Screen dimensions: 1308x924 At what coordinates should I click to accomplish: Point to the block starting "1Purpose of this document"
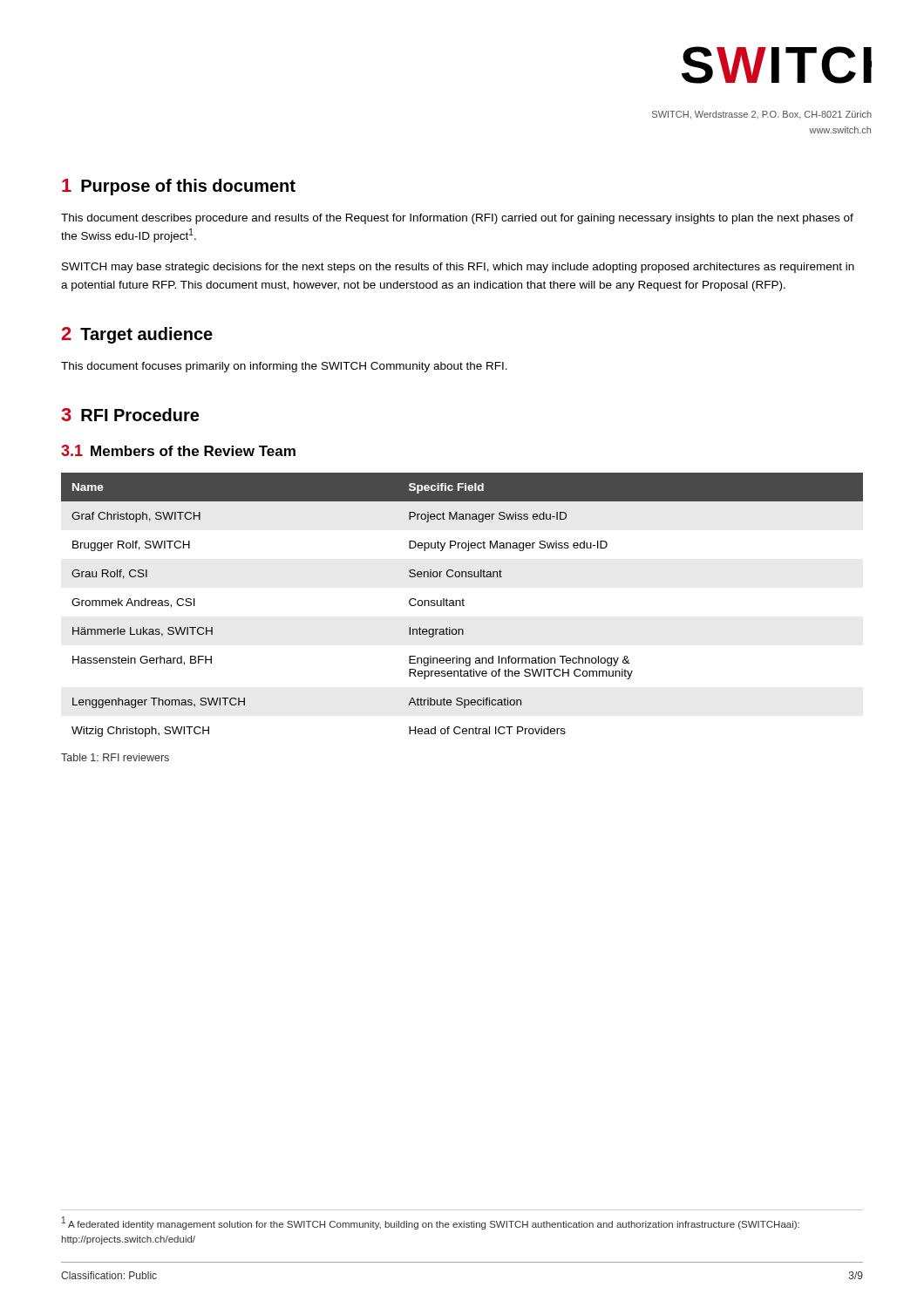coord(178,185)
